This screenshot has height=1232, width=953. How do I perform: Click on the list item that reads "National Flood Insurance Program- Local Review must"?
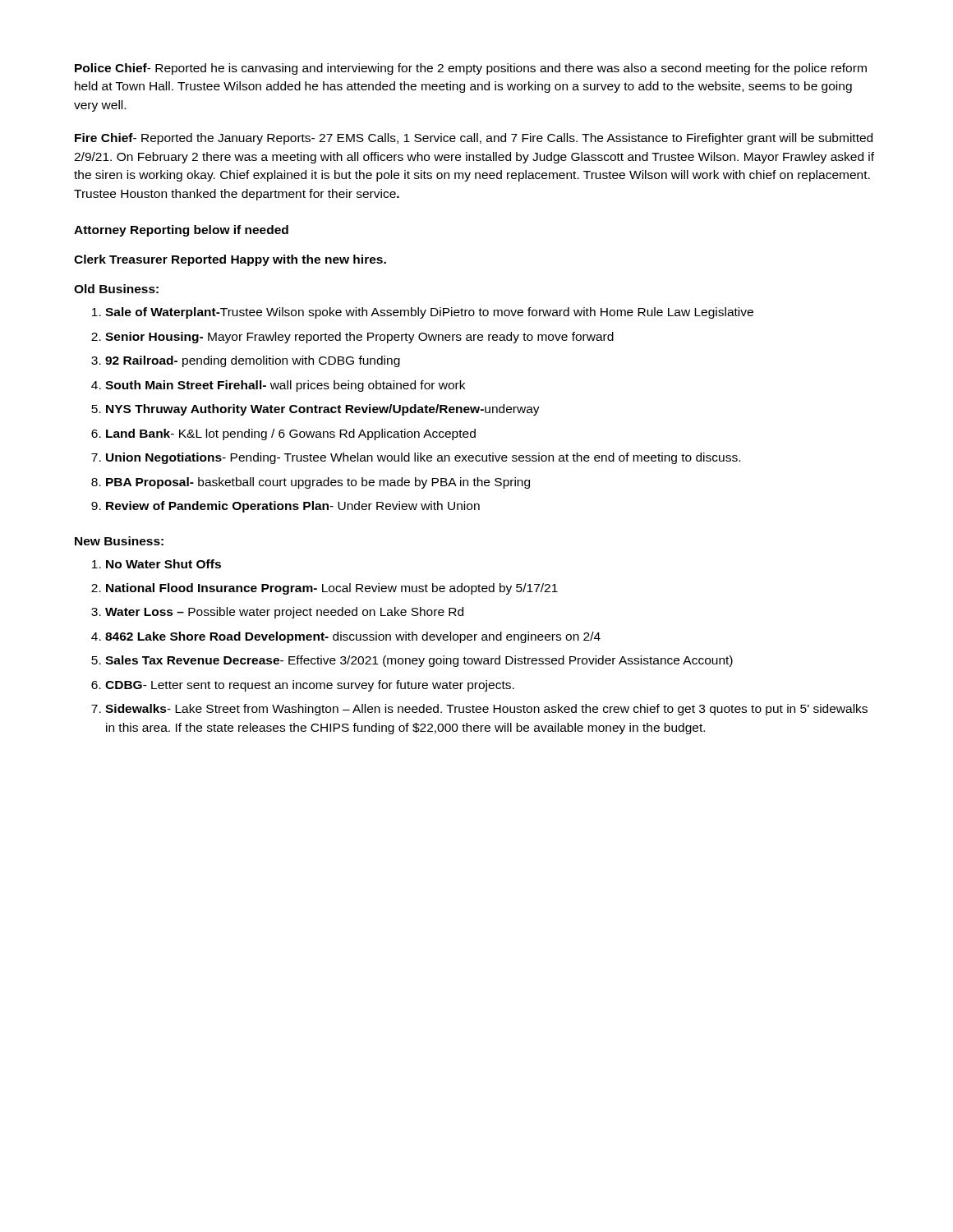coord(332,588)
